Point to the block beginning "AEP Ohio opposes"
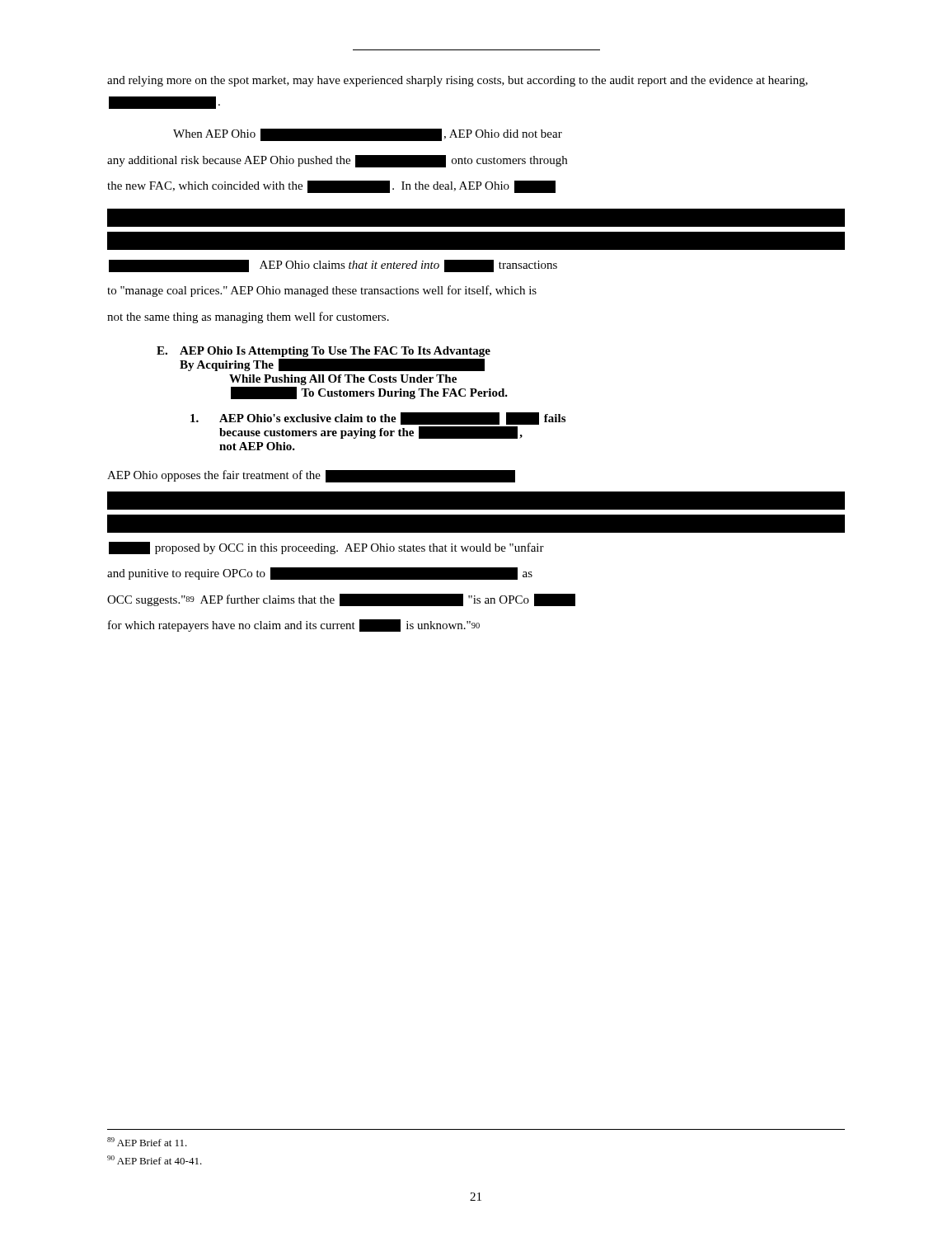The width and height of the screenshot is (952, 1237). click(x=476, y=476)
